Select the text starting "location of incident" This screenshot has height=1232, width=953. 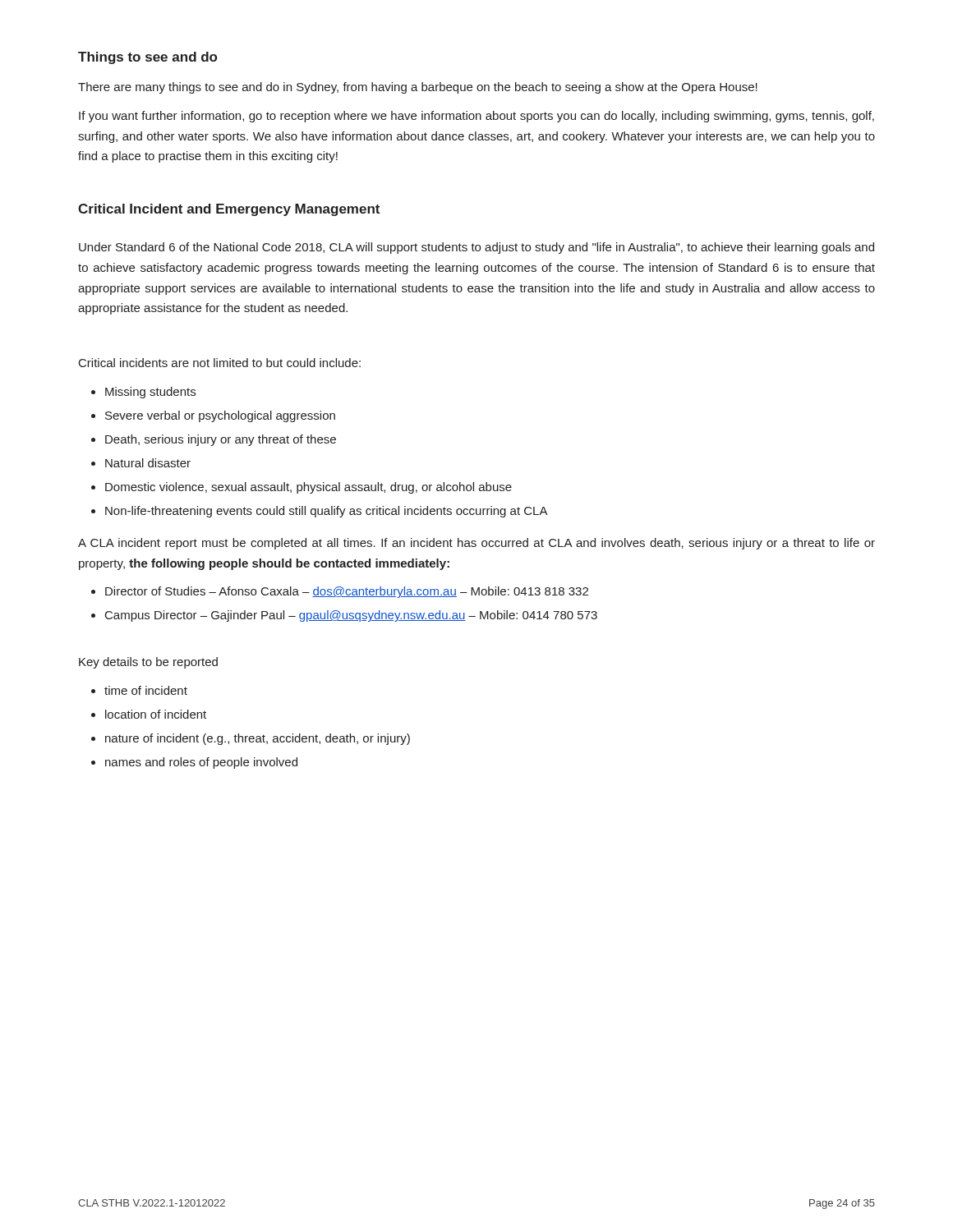click(x=155, y=714)
